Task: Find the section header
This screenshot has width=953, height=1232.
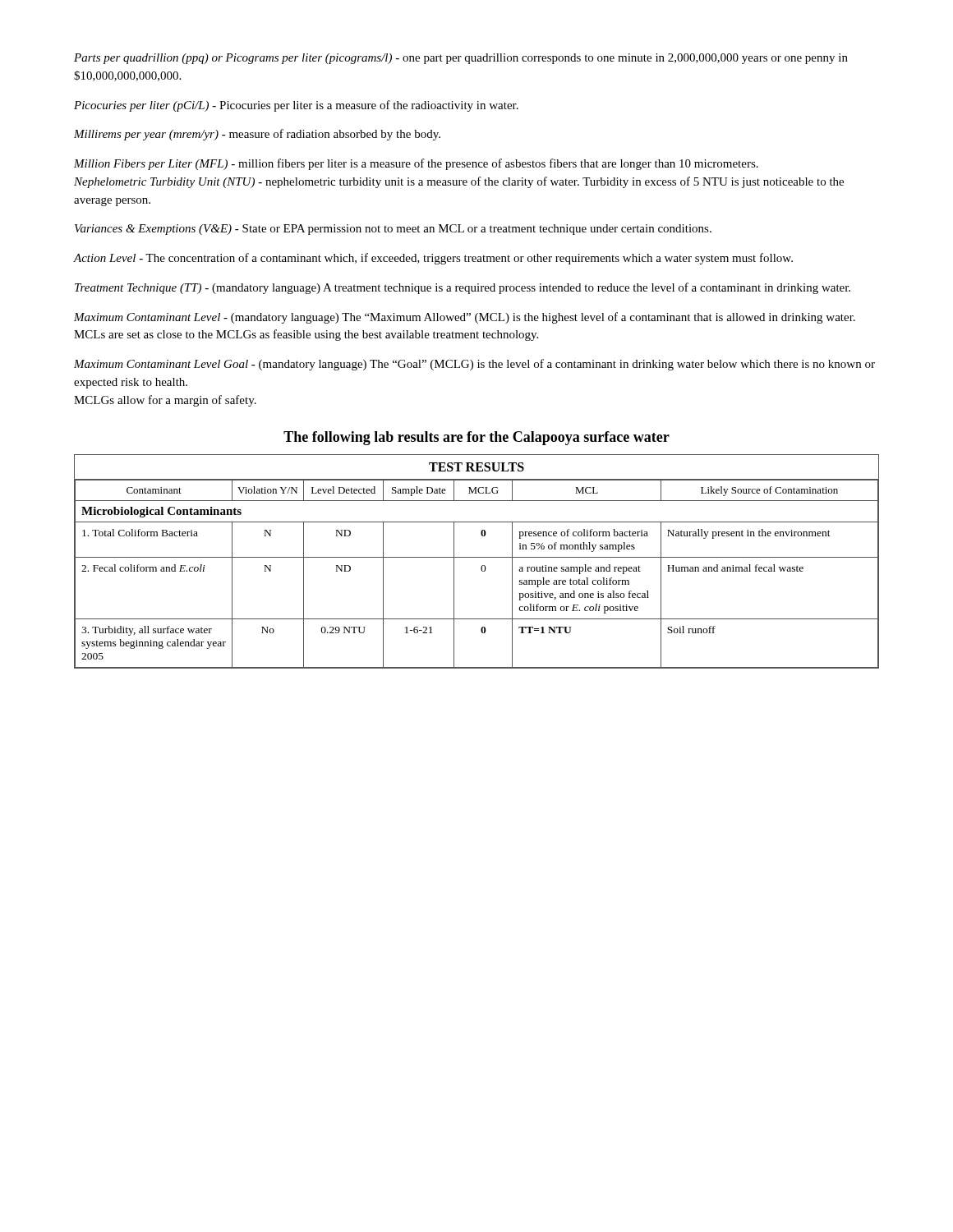Action: (x=476, y=437)
